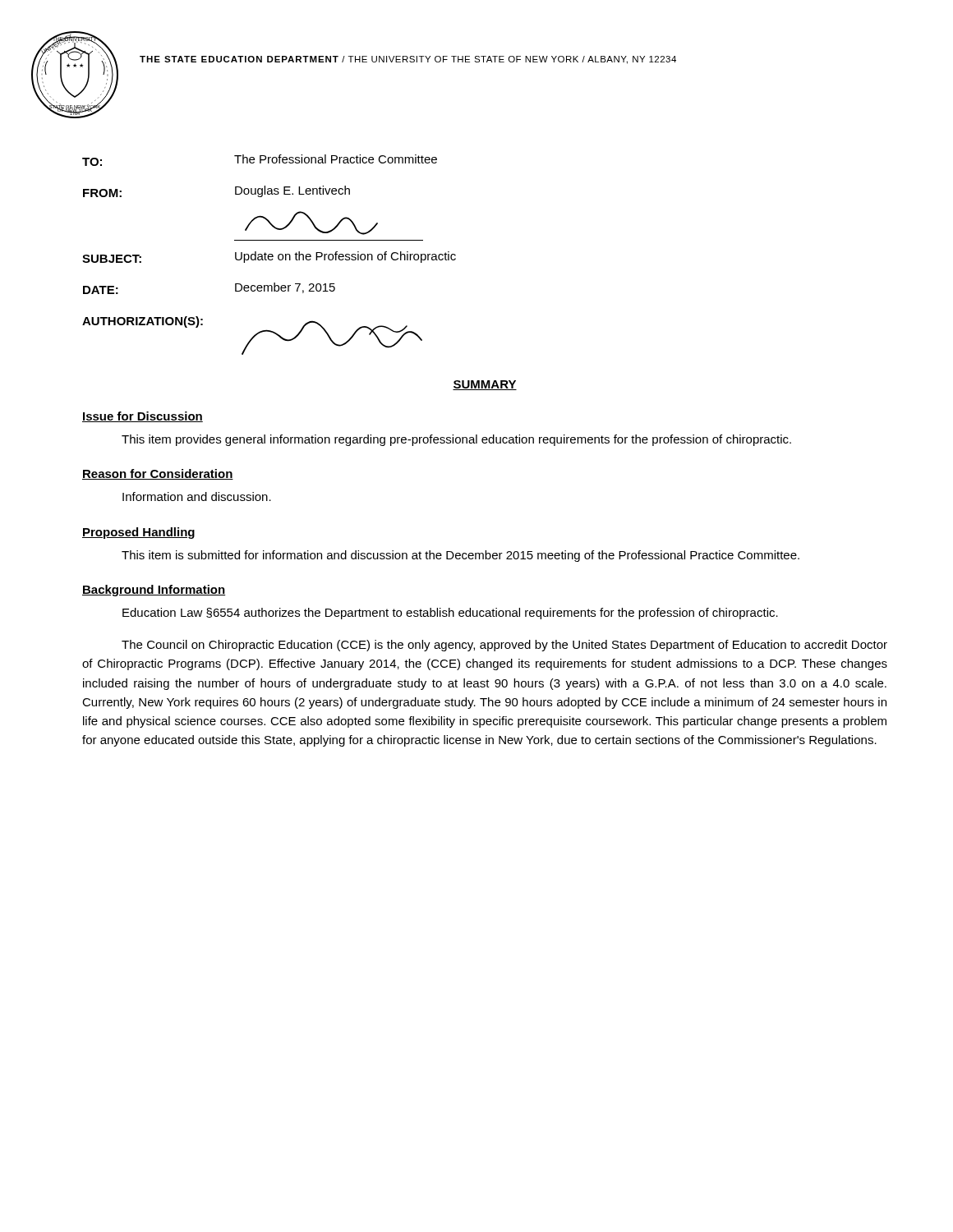Locate the logo

tap(75, 75)
